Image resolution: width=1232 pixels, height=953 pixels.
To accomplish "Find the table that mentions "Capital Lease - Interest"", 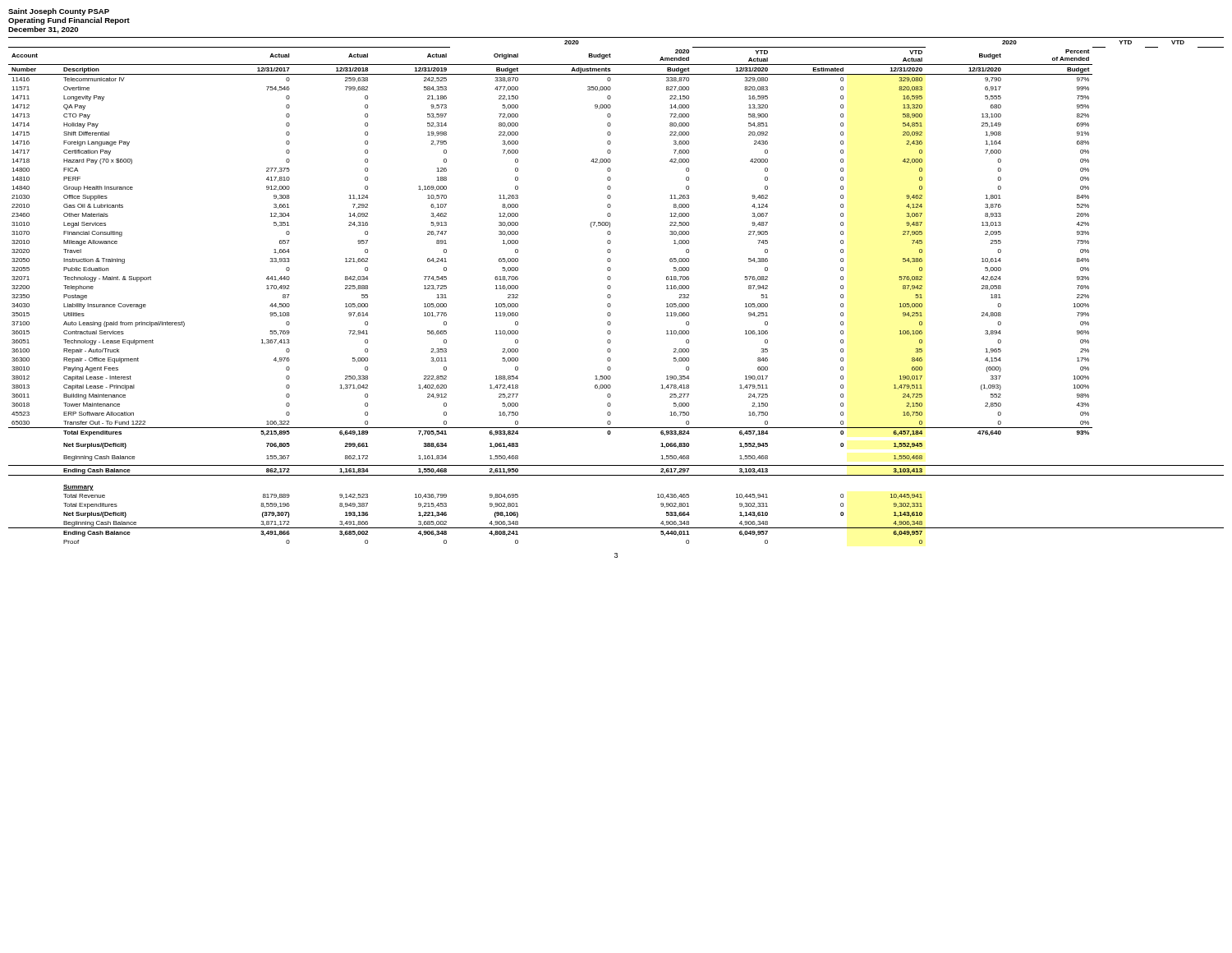I will (x=616, y=291).
